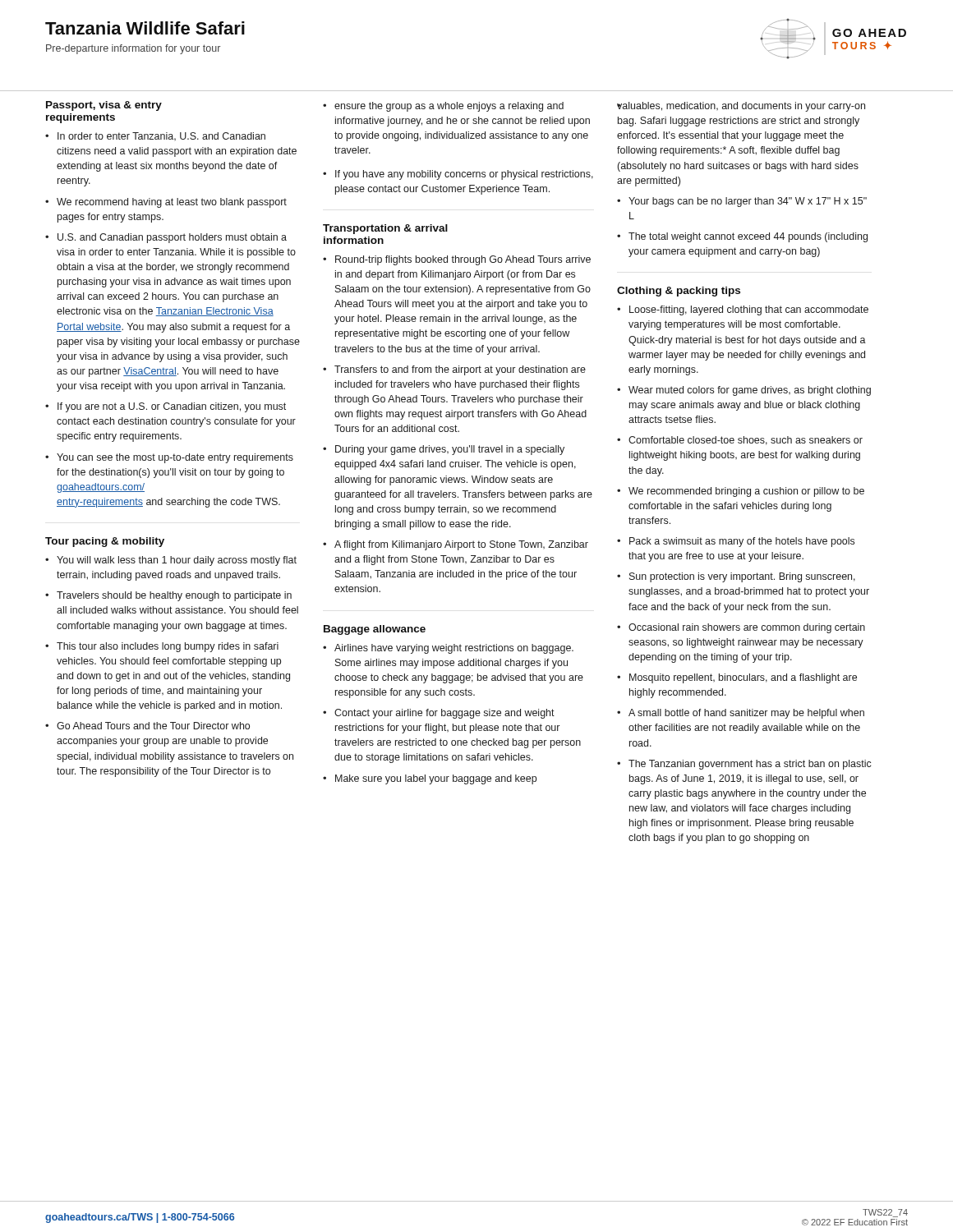Where is the passage that starts "If you have any mobility concerns or physical"?
The width and height of the screenshot is (953, 1232).
(464, 181)
